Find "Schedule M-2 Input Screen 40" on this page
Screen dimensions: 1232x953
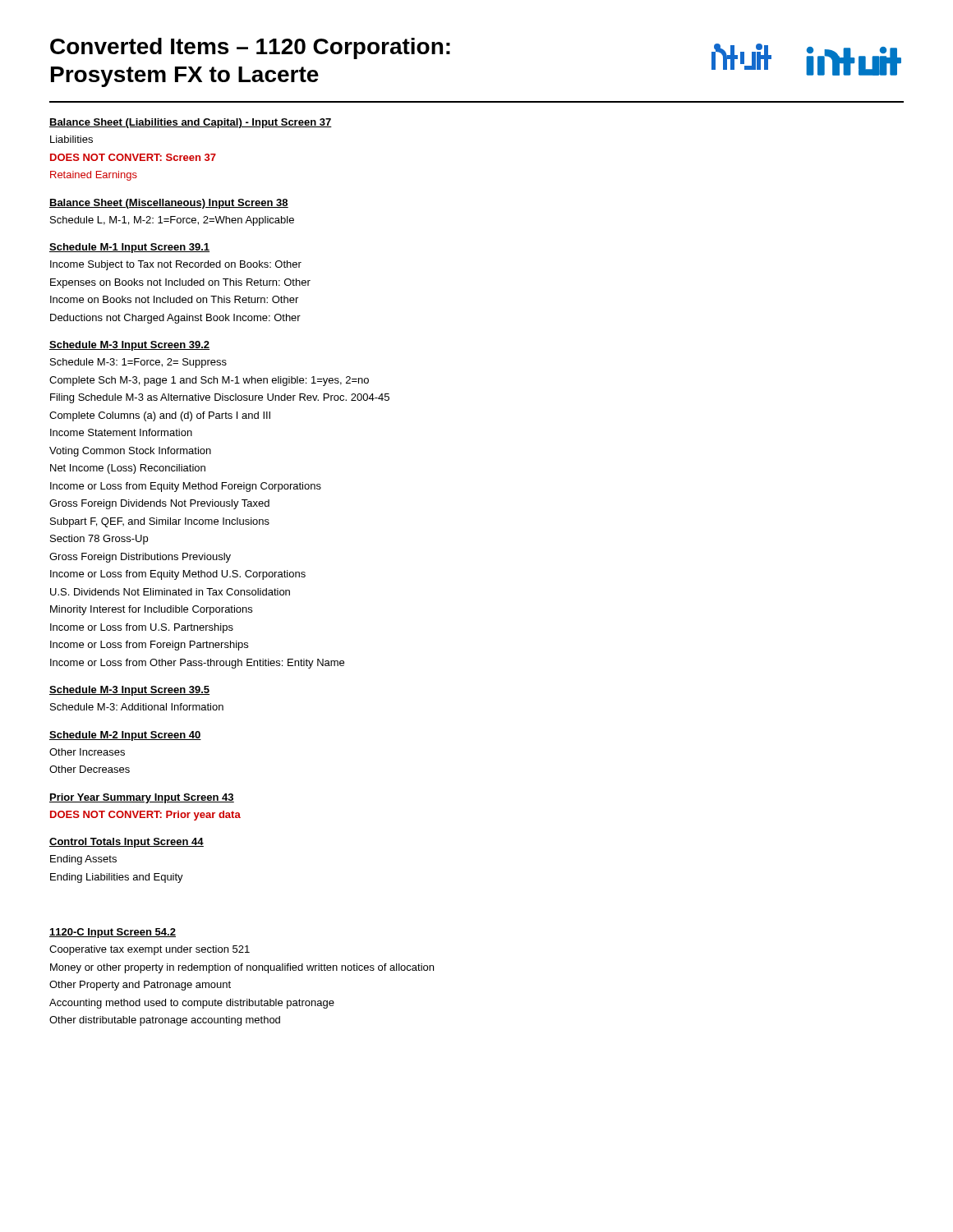(x=125, y=736)
